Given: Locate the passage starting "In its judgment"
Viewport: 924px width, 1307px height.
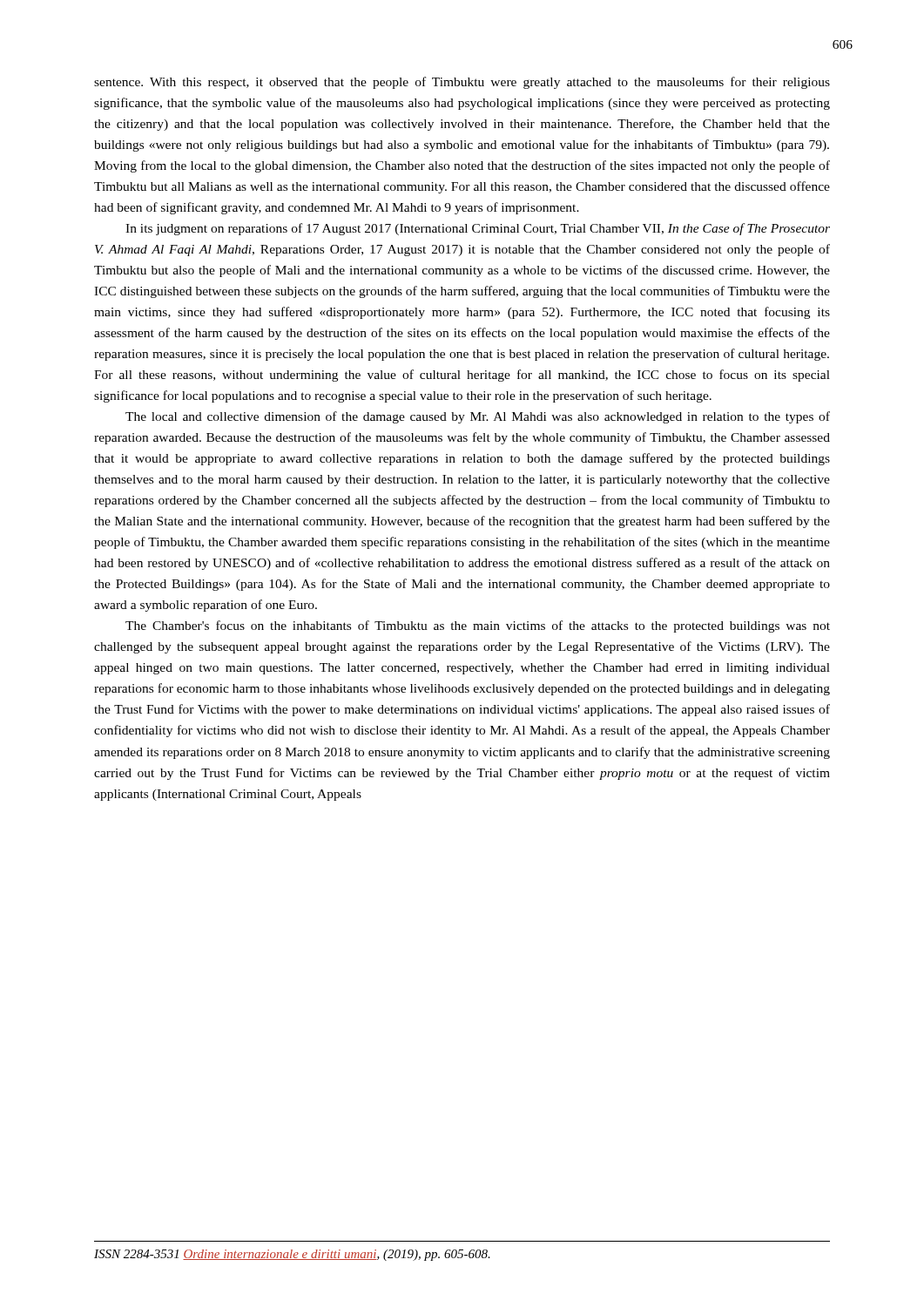Looking at the screenshot, I should 462,312.
